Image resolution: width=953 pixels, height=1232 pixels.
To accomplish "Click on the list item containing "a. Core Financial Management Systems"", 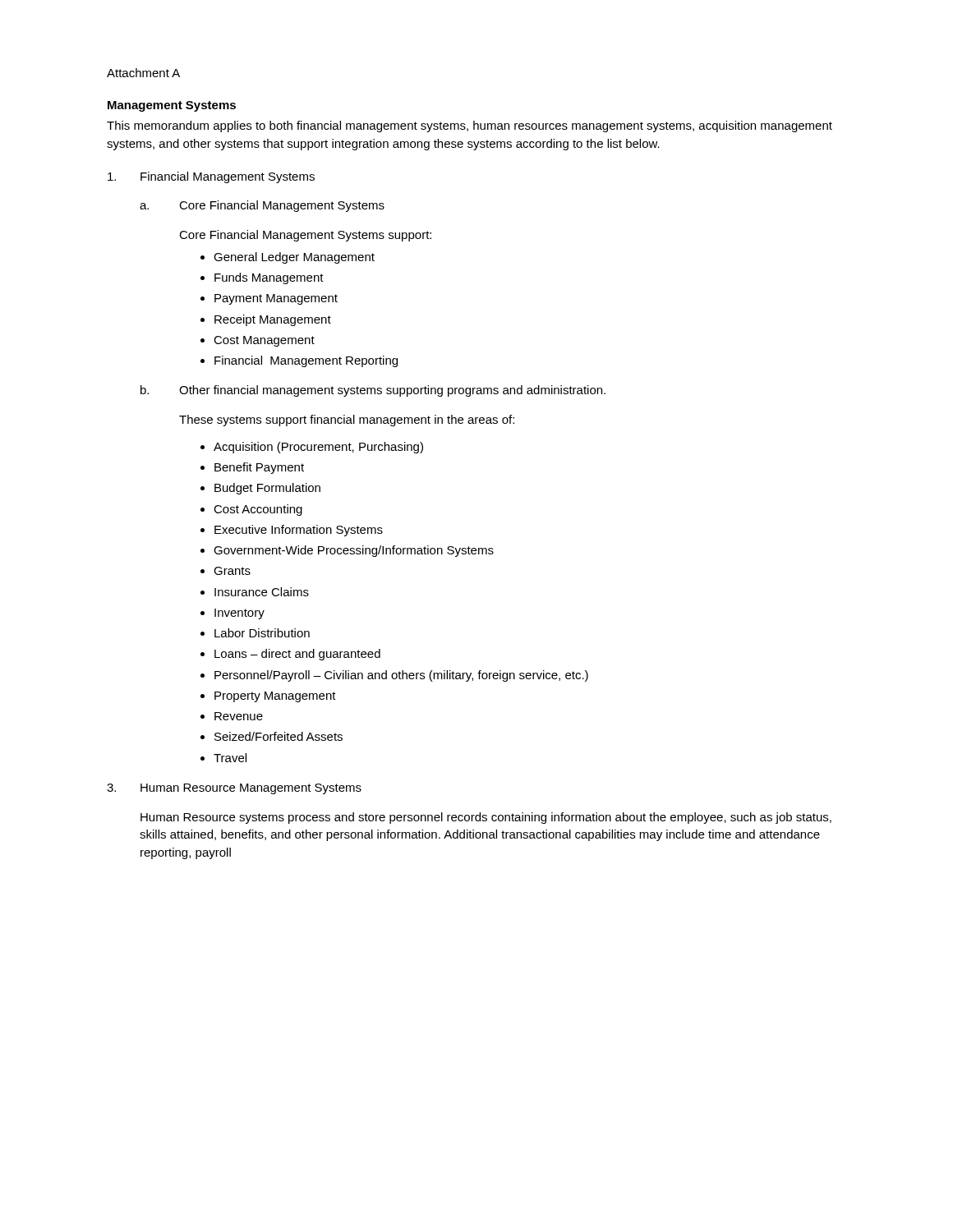I will point(262,205).
